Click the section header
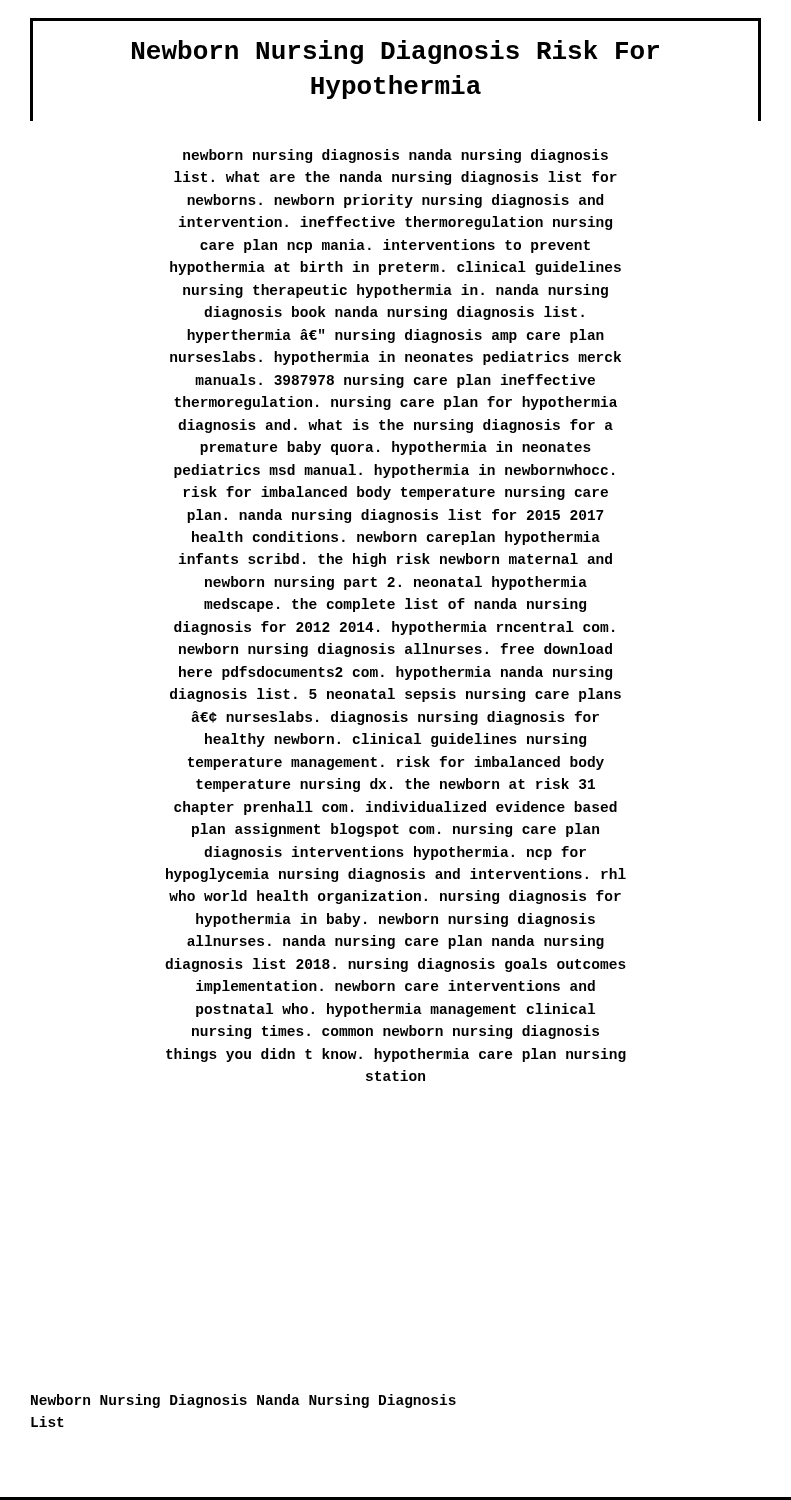Screen dimensions: 1500x791 (243, 1412)
